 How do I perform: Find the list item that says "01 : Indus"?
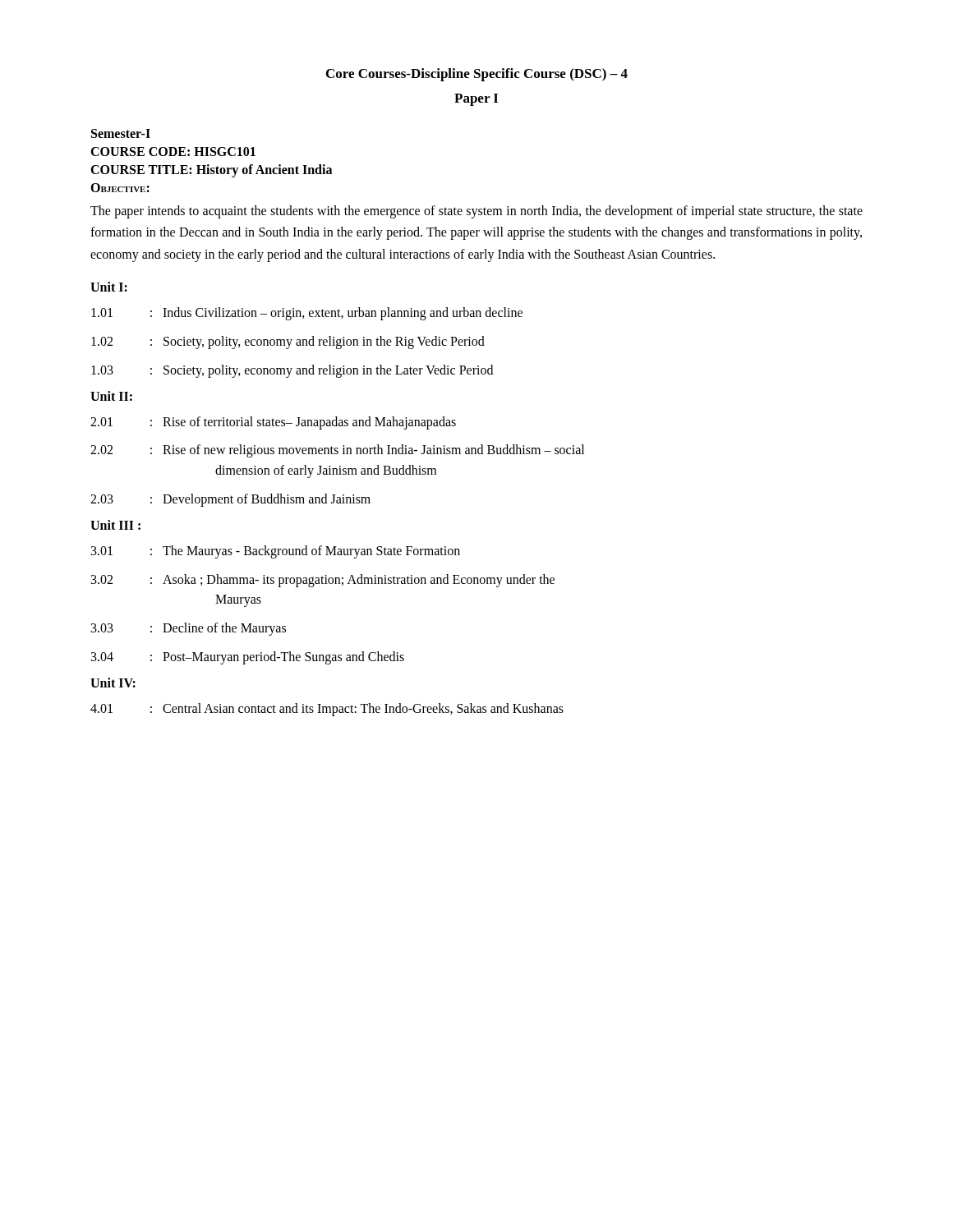tap(476, 313)
